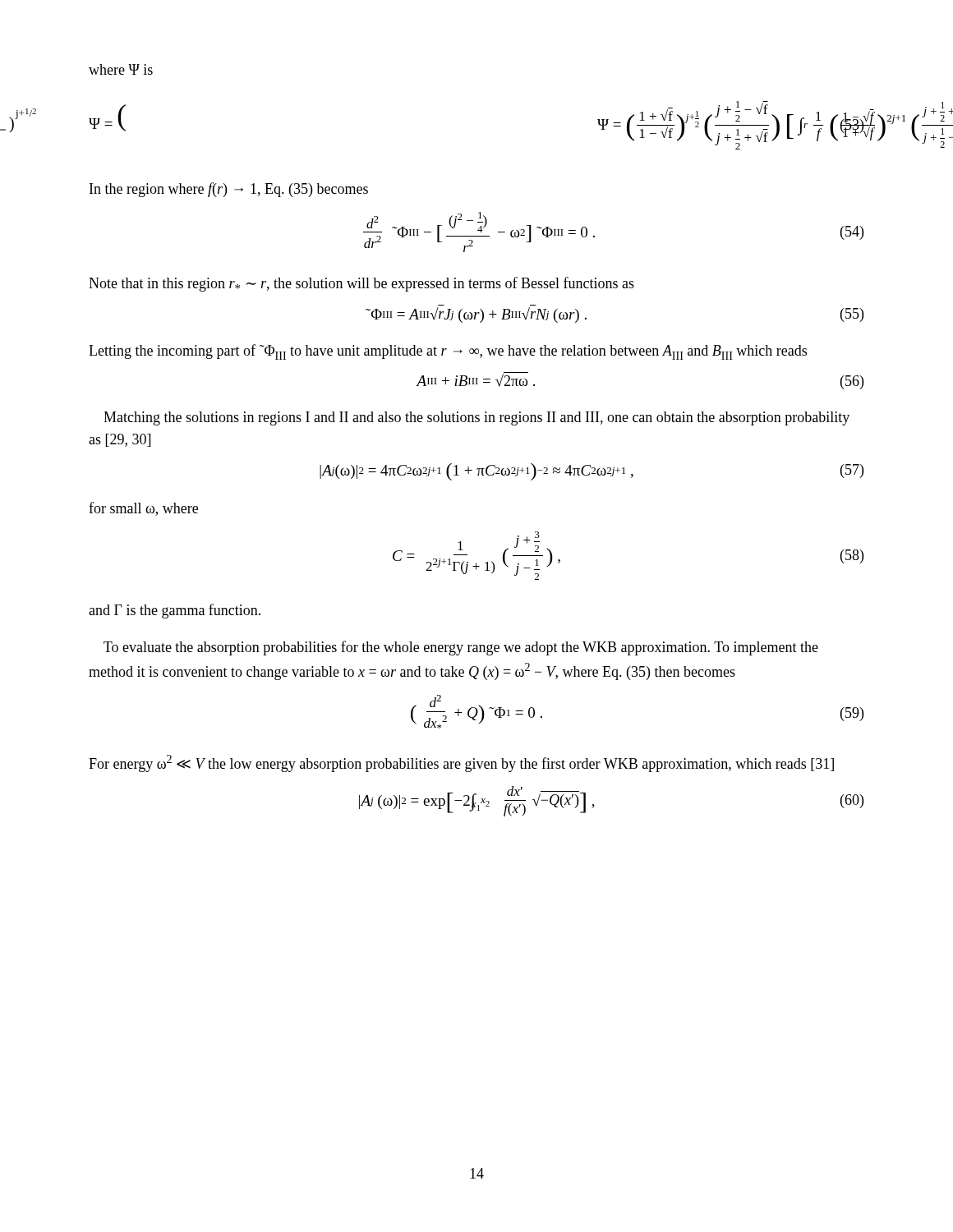Click on the block starting "Ψ = ( 1 + √f 1"
This screenshot has height=1232, width=953.
click(x=121, y=125)
